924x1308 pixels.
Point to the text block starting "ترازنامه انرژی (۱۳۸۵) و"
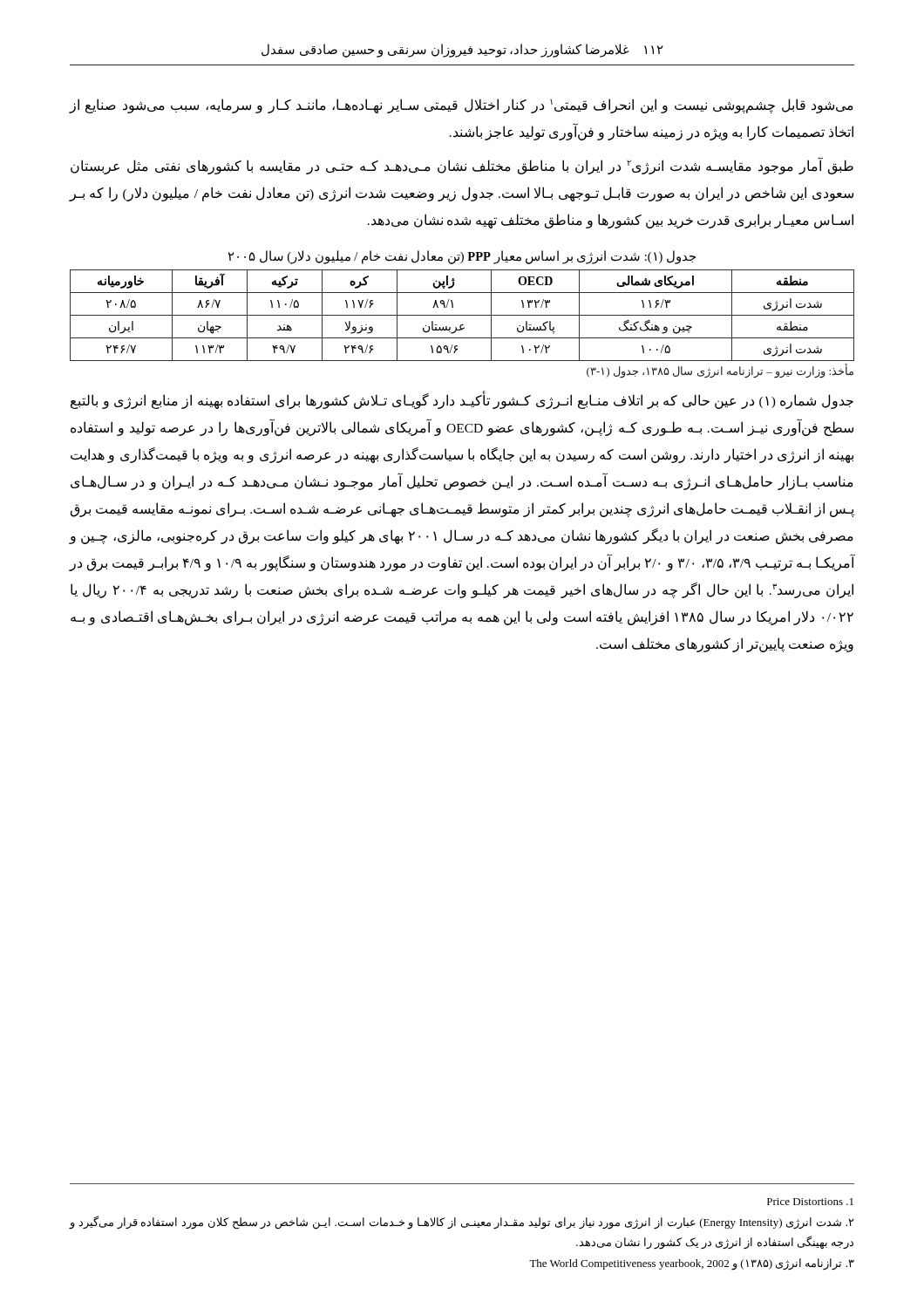click(x=692, y=1264)
